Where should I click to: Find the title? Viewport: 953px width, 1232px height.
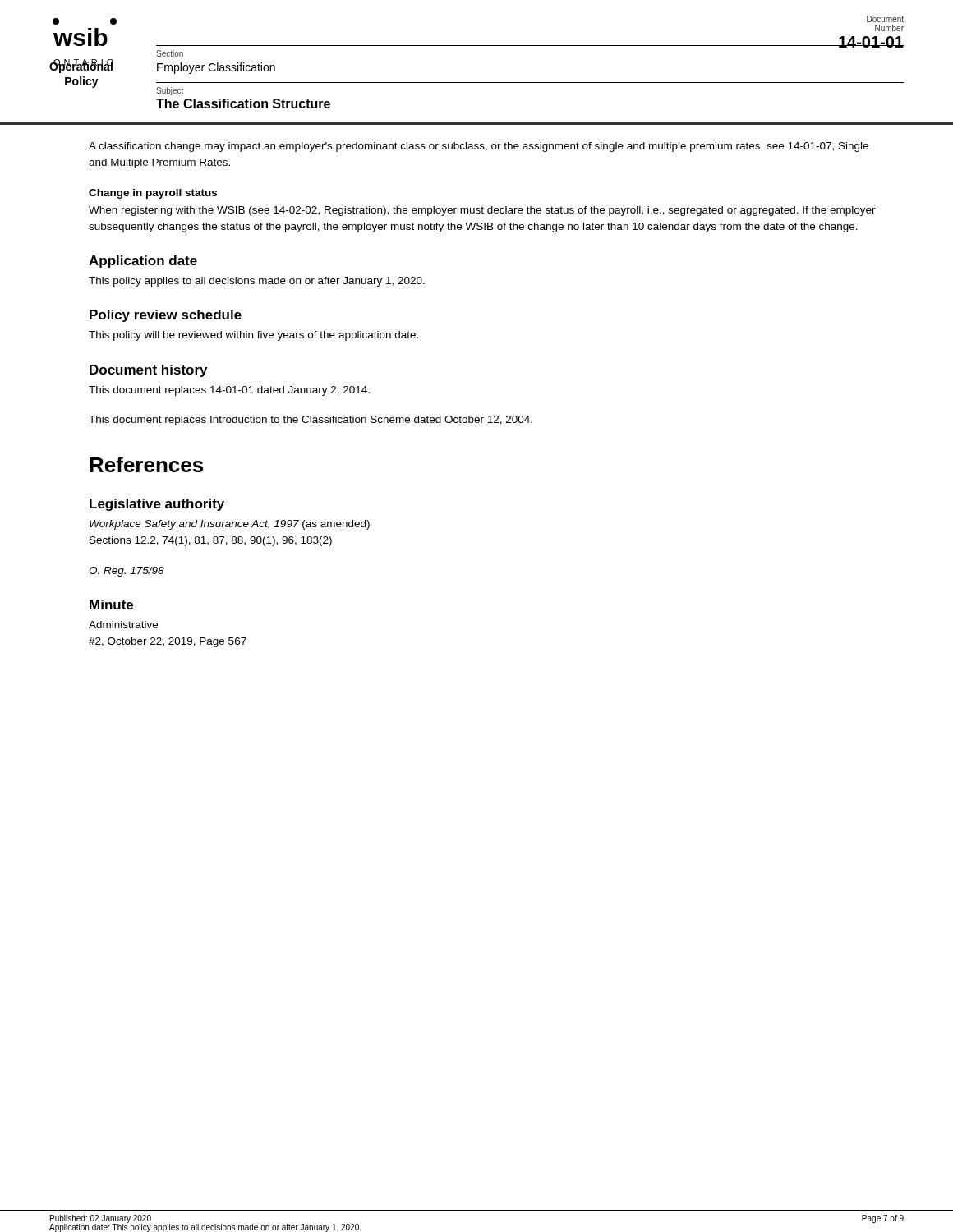(146, 465)
